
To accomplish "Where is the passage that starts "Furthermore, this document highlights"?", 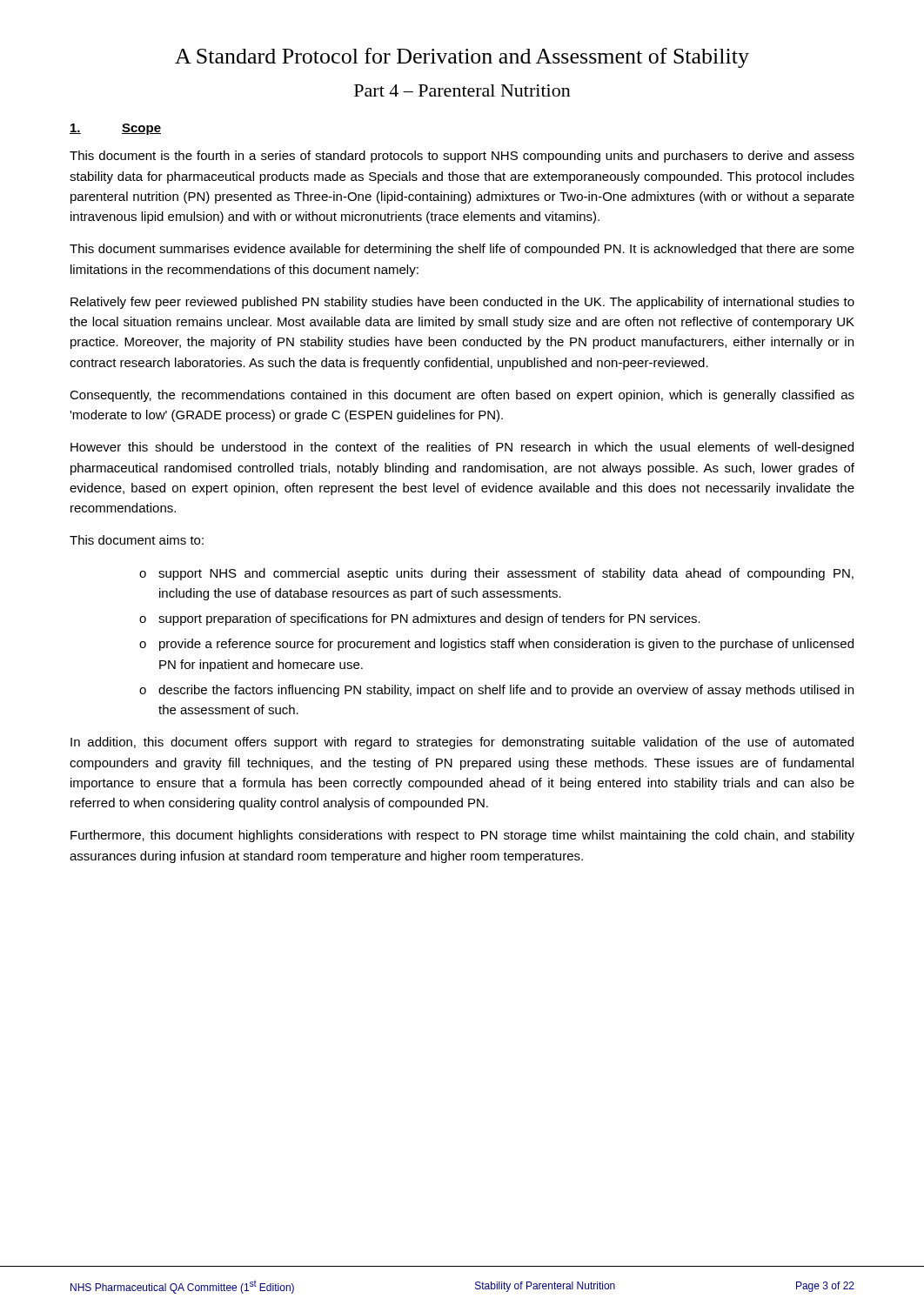I will pos(462,845).
